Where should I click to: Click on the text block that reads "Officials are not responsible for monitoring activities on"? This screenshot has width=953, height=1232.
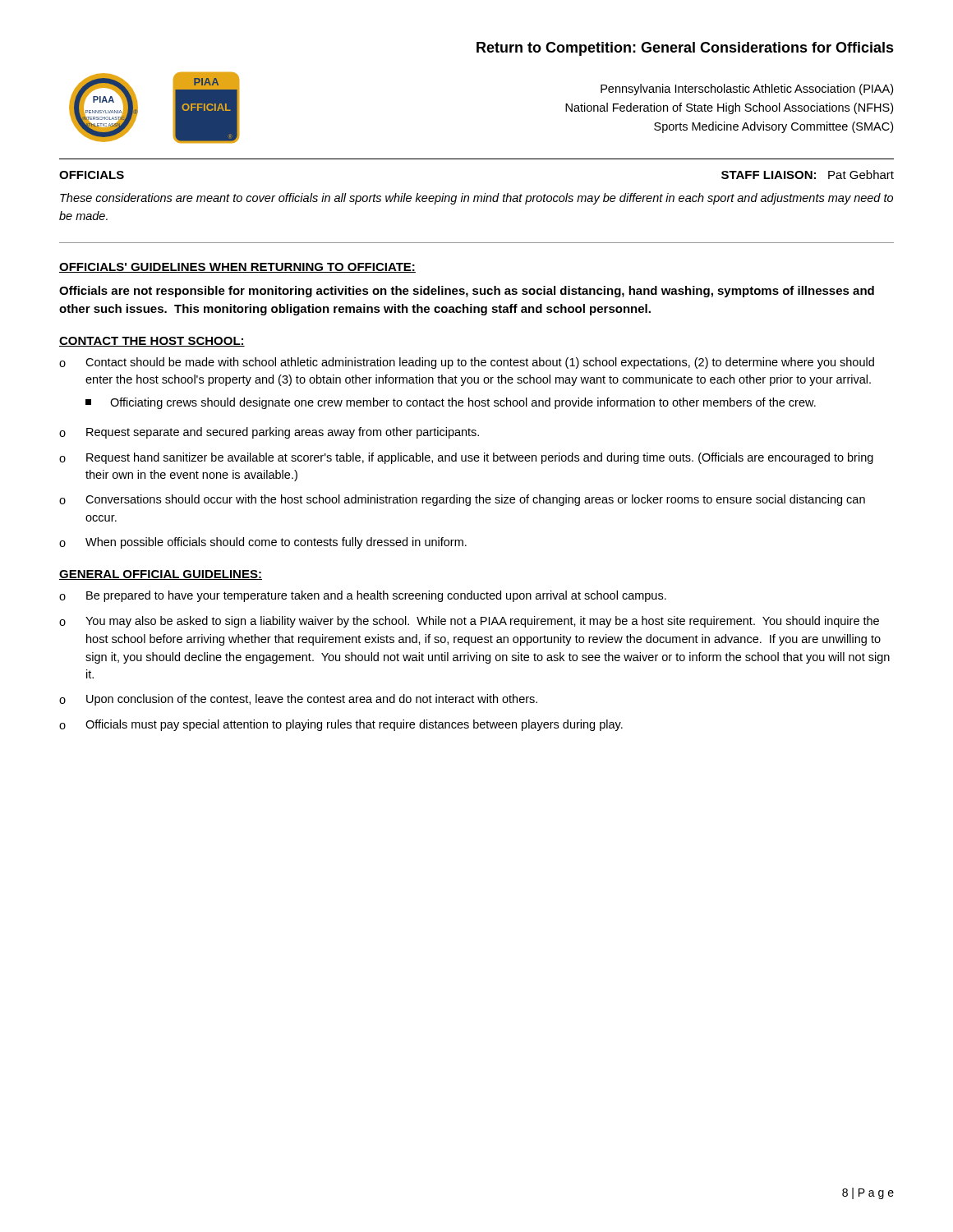tap(467, 299)
